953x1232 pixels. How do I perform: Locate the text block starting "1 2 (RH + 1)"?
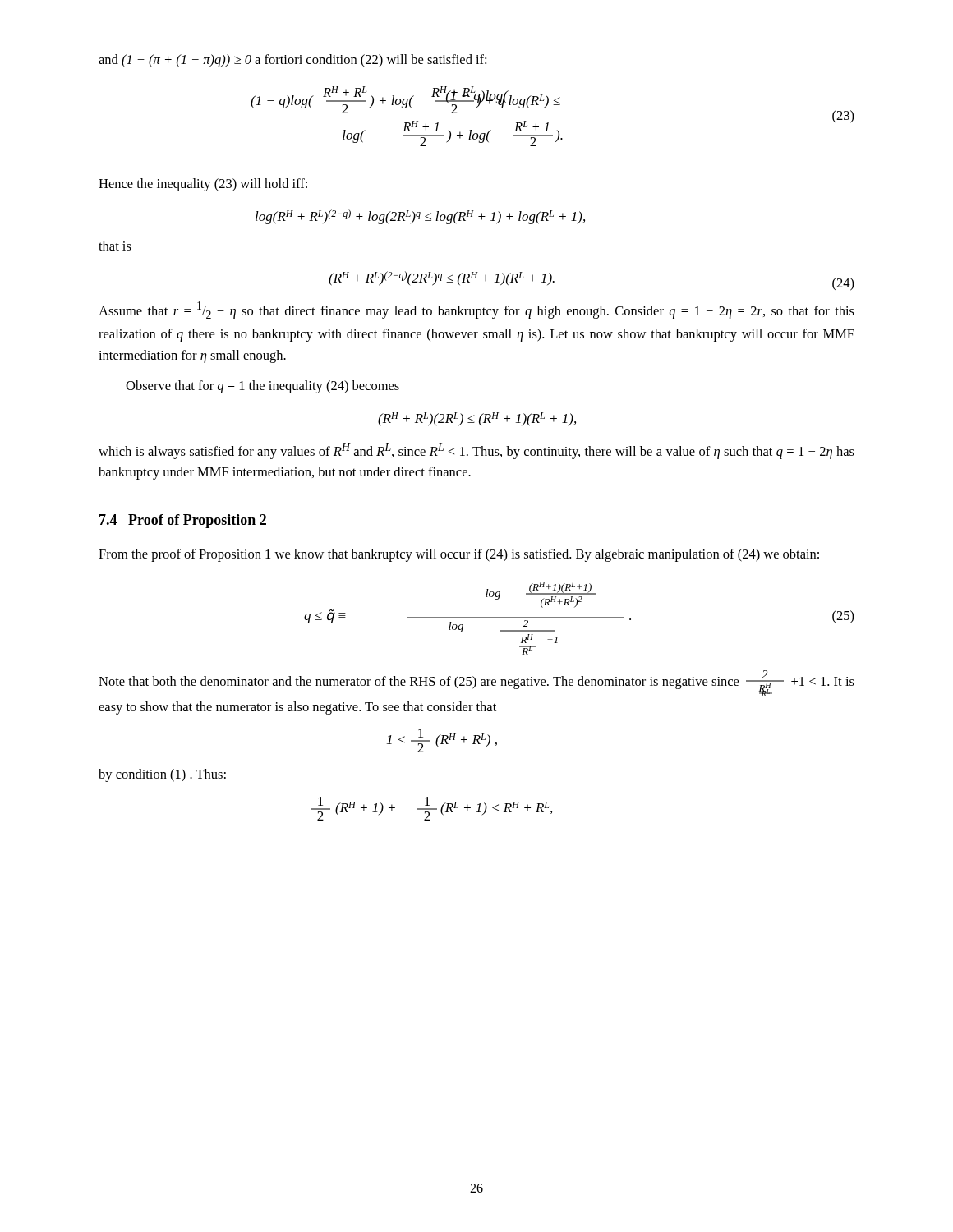(x=476, y=810)
